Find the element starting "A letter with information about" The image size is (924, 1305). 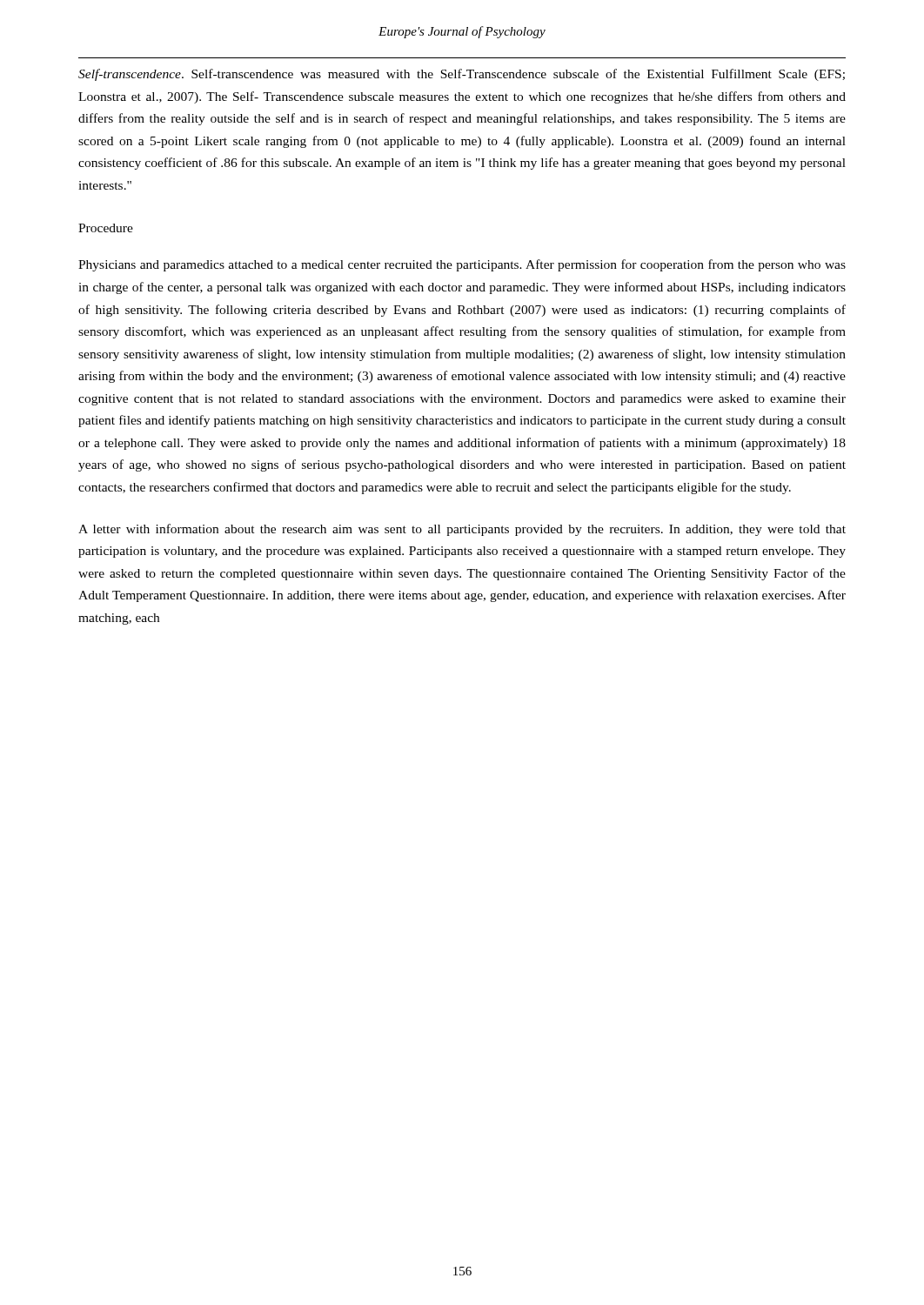462,573
